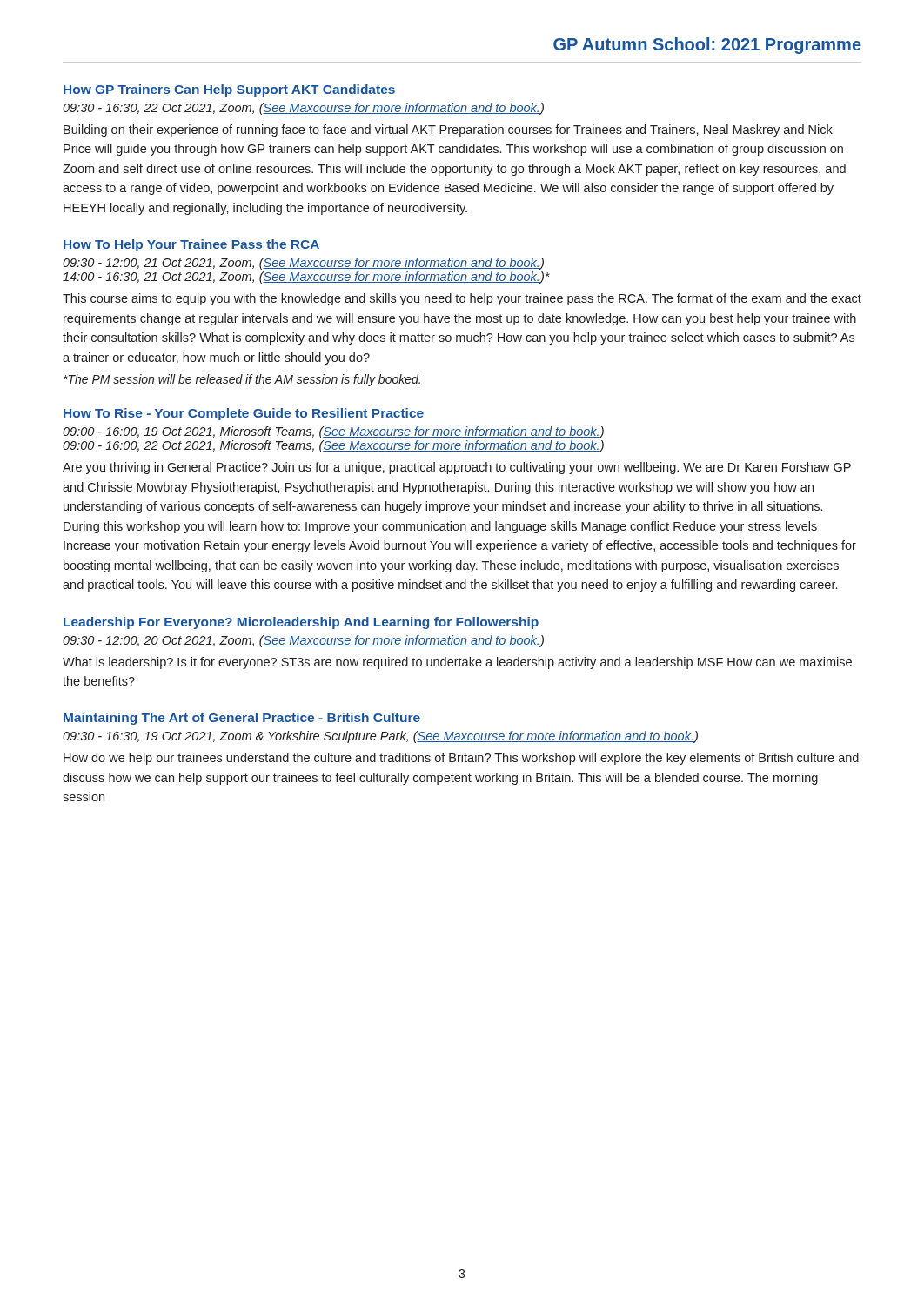Click on the text block that says "This course aims to equip you with"
Image resolution: width=924 pixels, height=1305 pixels.
click(x=462, y=328)
